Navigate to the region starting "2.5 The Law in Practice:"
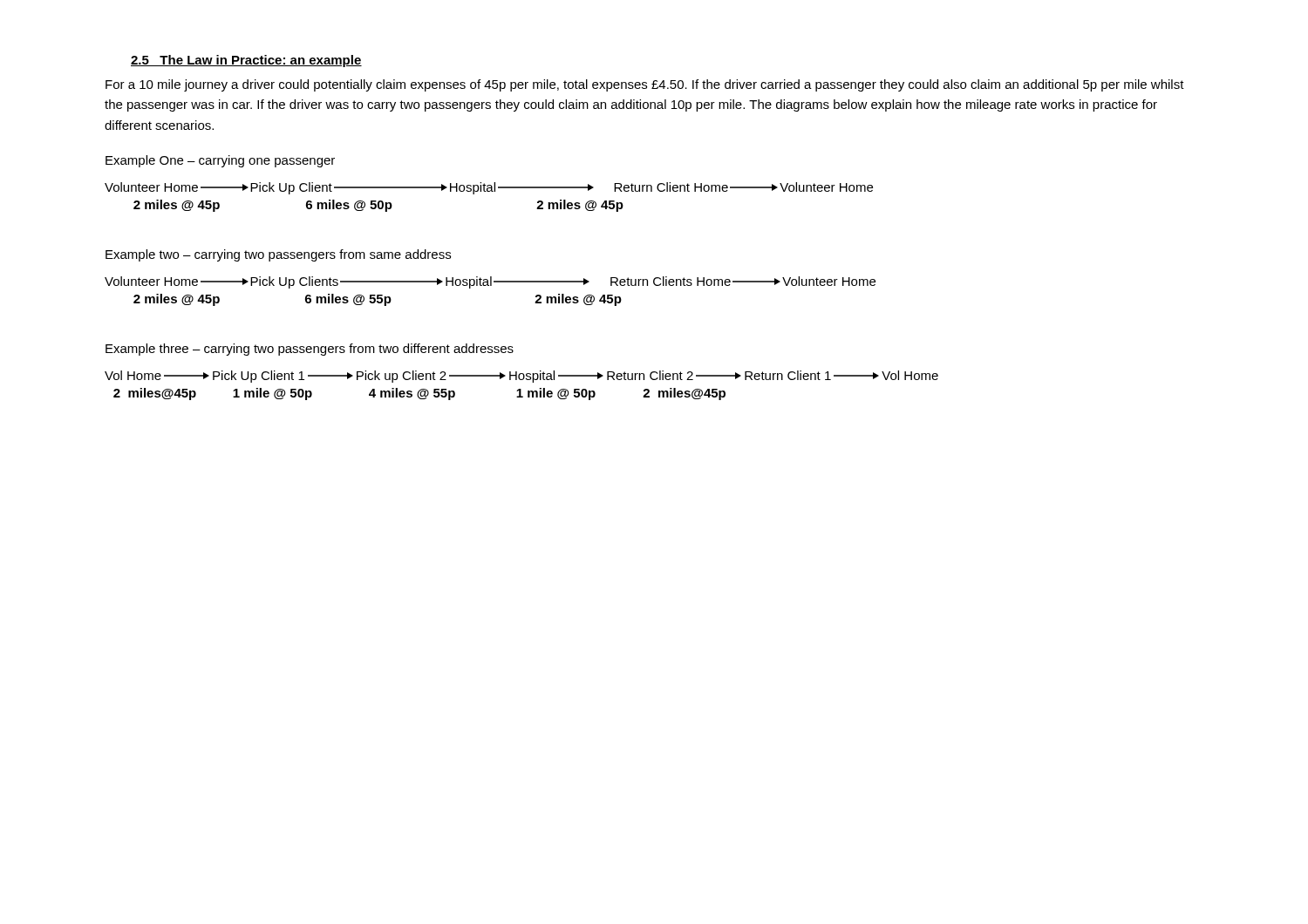Viewport: 1308px width, 924px height. coord(246,60)
